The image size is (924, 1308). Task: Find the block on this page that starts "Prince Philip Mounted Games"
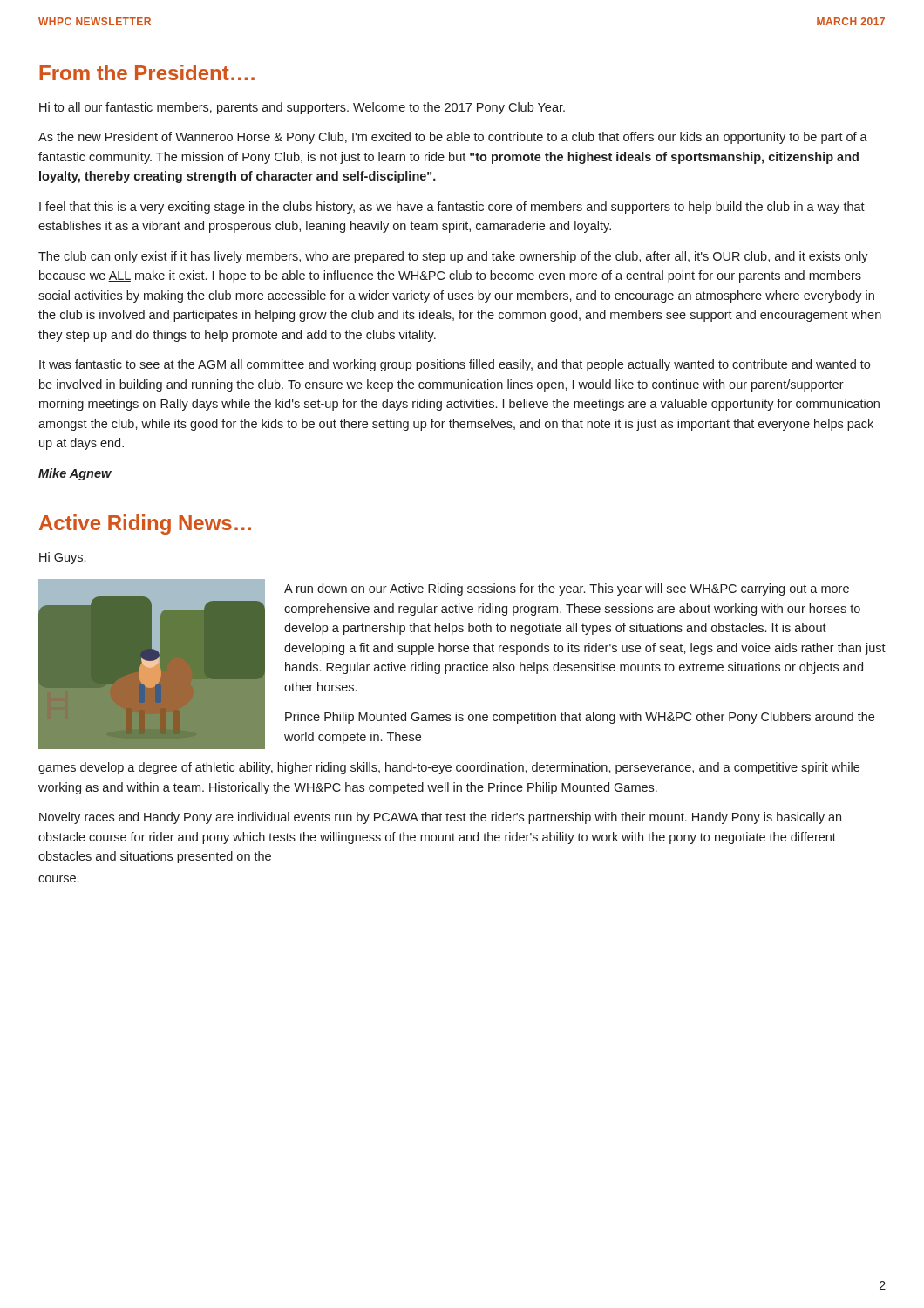pyautogui.click(x=580, y=727)
